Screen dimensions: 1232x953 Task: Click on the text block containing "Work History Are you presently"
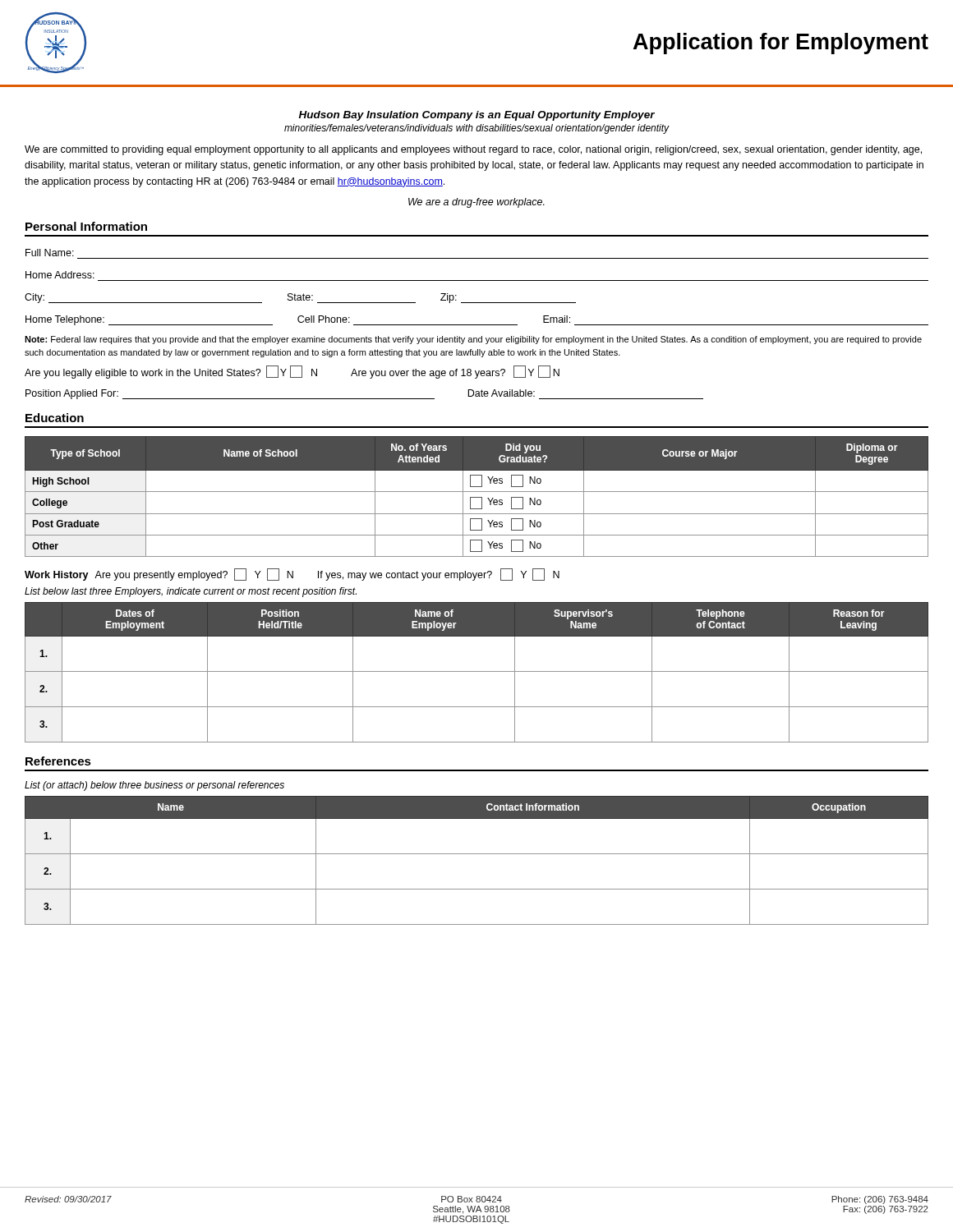pos(292,575)
